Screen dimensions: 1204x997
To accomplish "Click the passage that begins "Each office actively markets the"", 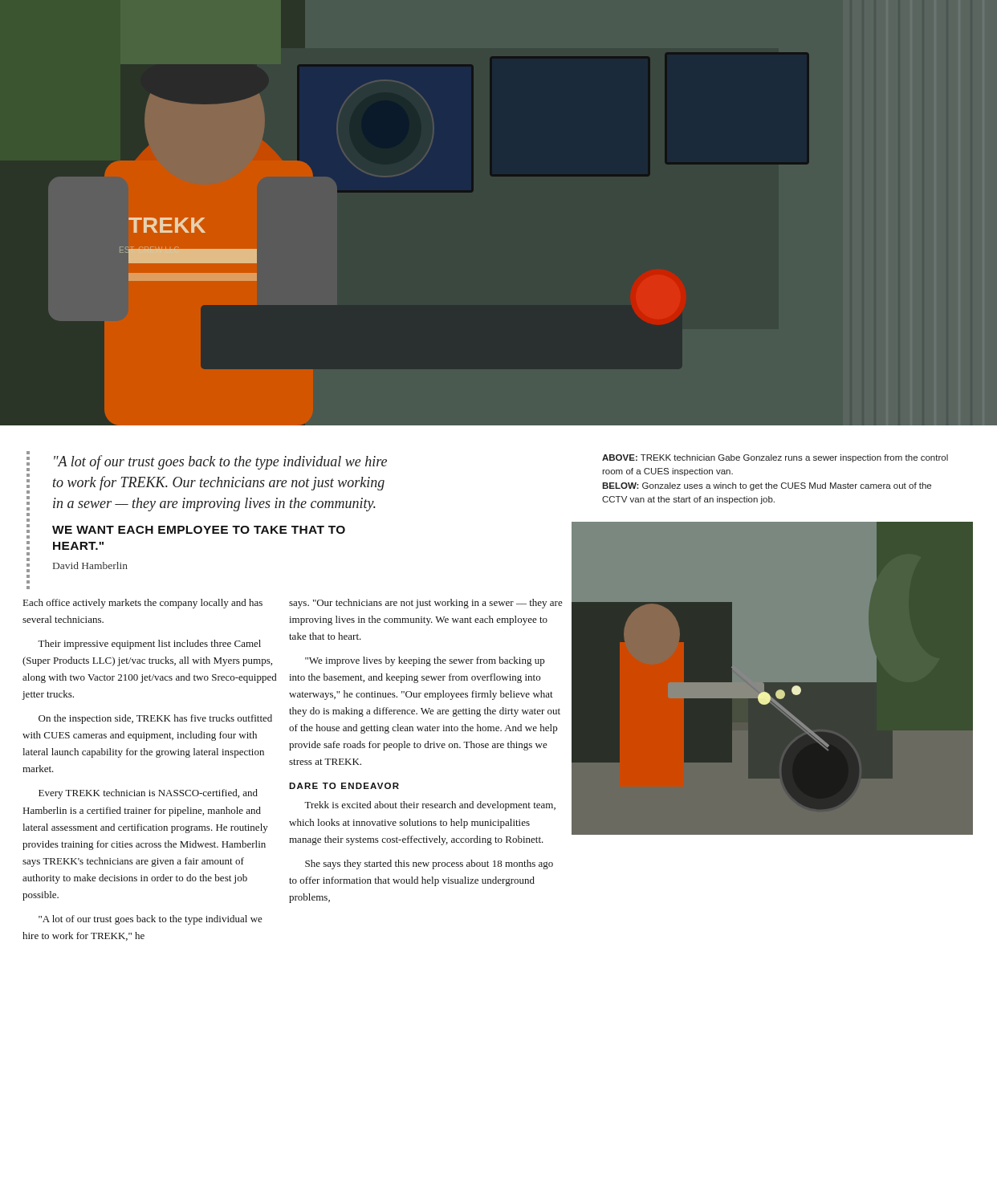I will [143, 604].
